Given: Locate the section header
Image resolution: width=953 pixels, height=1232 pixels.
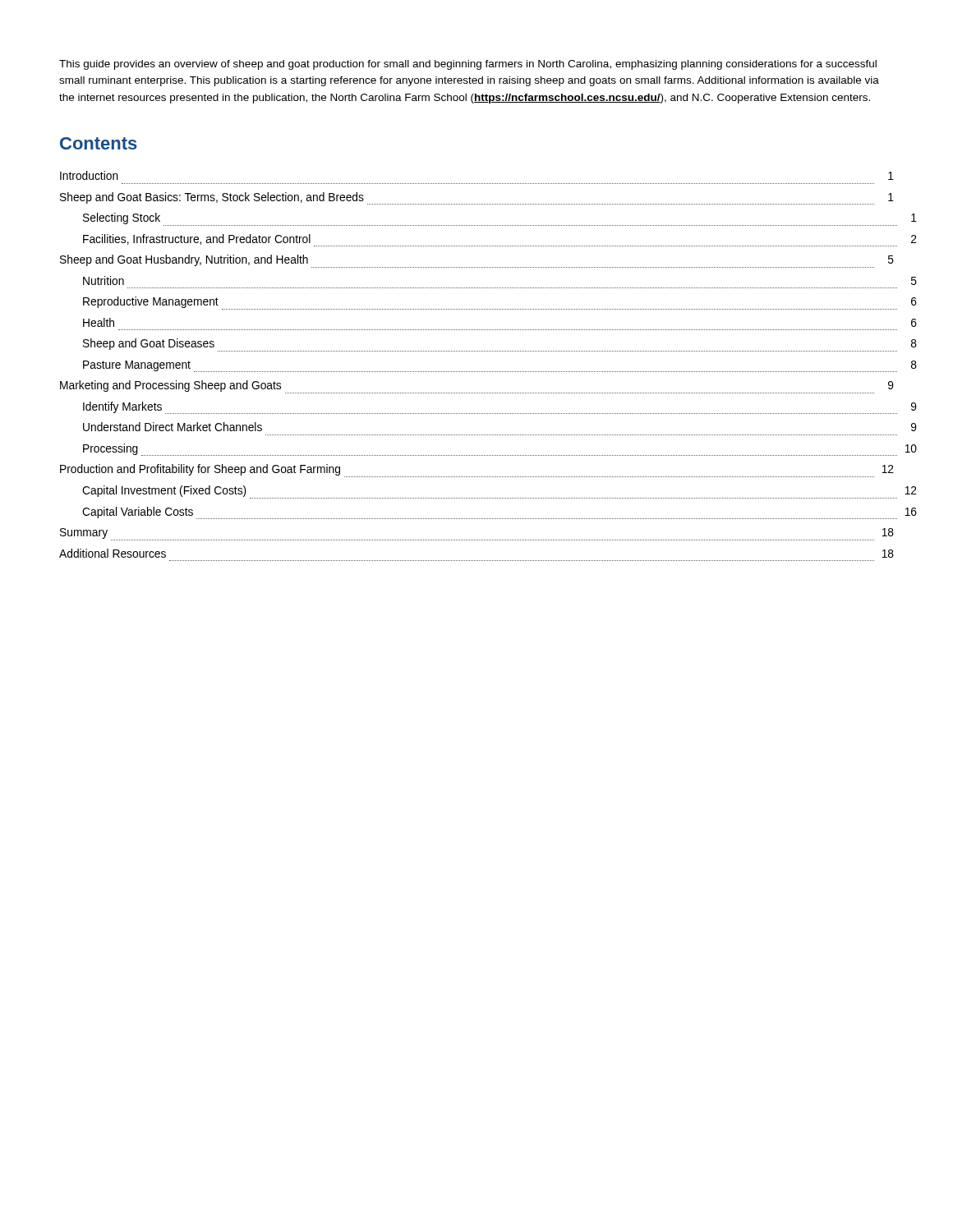Looking at the screenshot, I should click(x=98, y=144).
